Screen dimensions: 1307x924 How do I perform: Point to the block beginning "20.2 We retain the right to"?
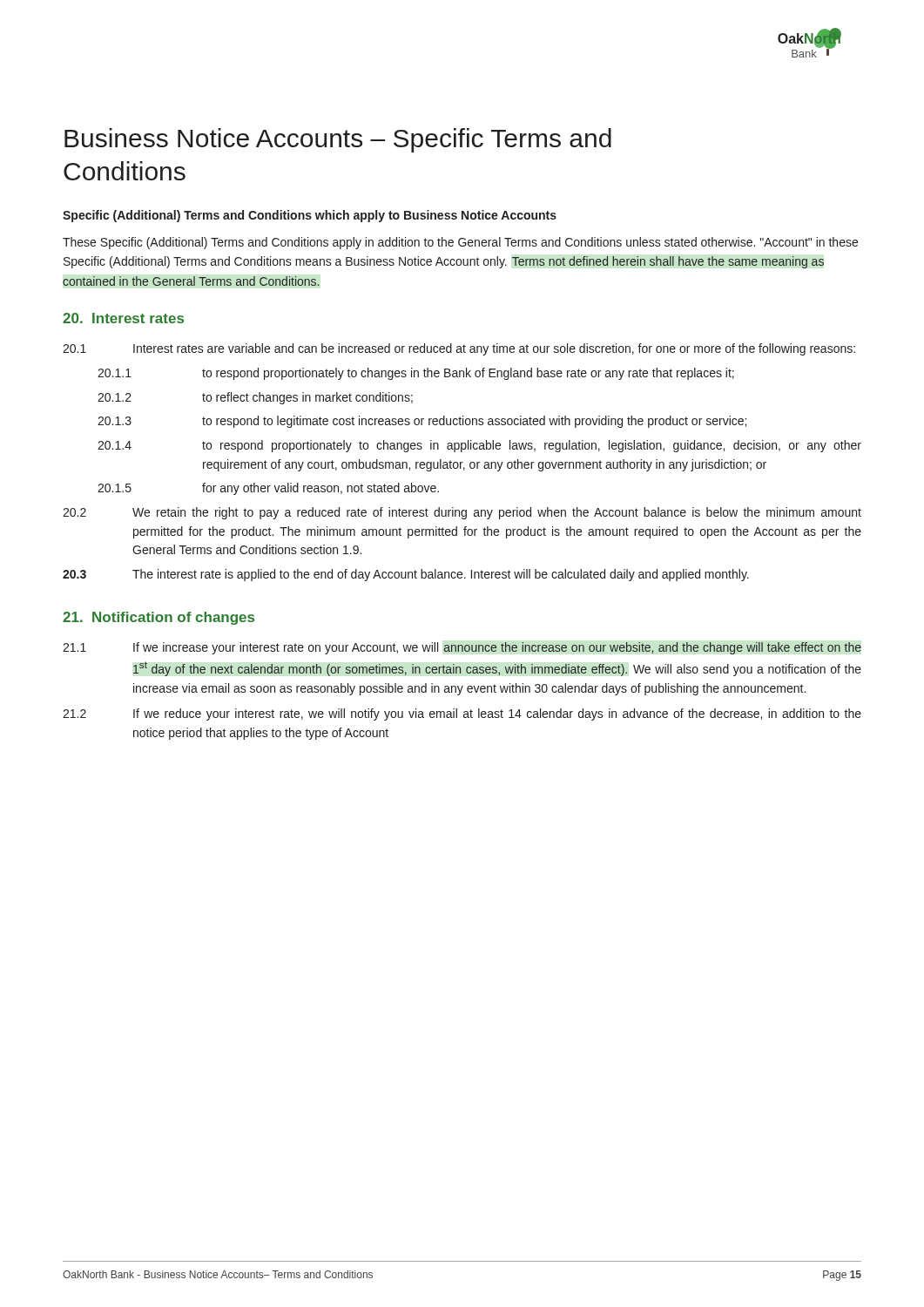pyautogui.click(x=462, y=532)
